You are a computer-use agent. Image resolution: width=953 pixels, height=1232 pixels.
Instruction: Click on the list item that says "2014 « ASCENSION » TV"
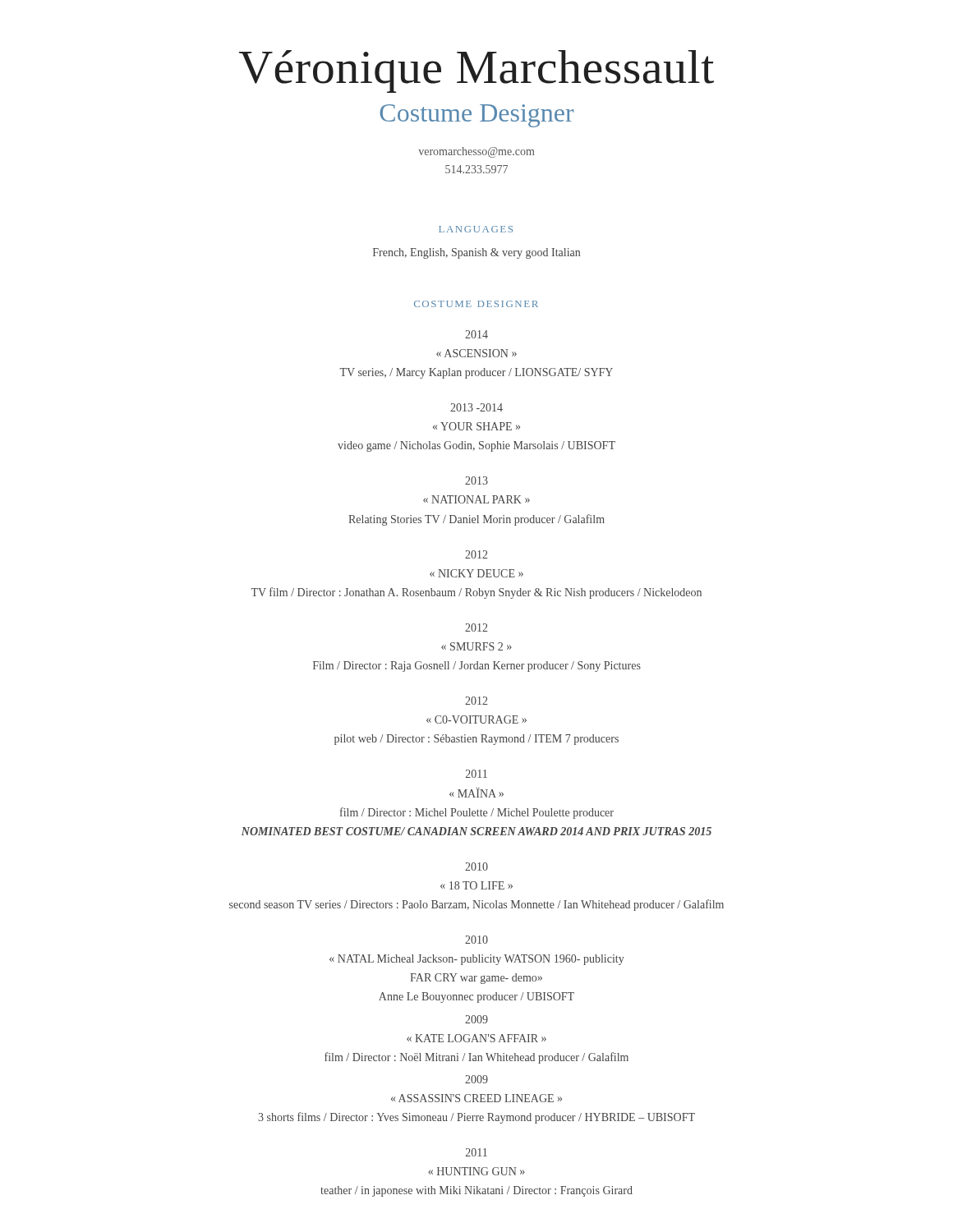pos(476,354)
